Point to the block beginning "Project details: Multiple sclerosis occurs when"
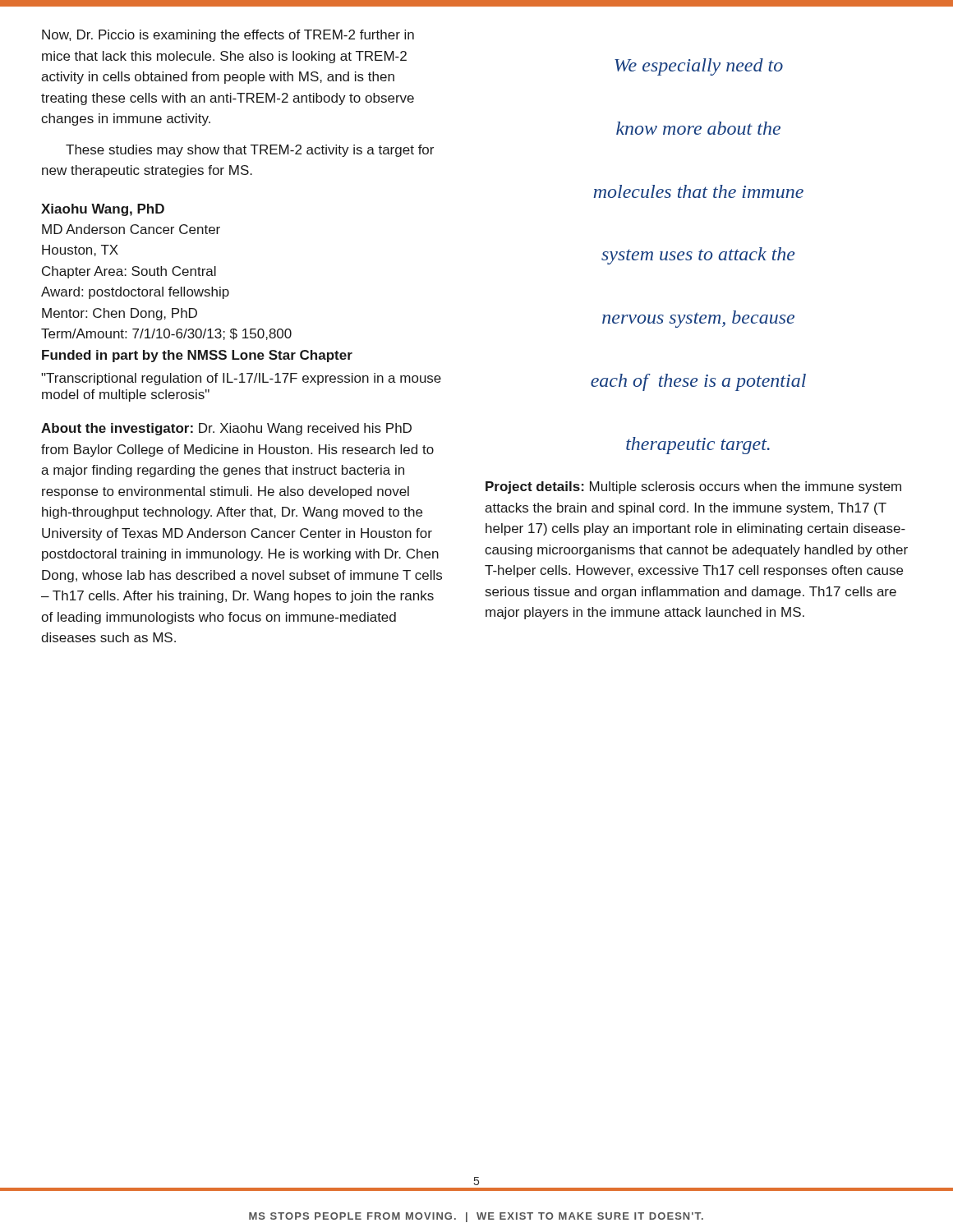 (x=696, y=549)
